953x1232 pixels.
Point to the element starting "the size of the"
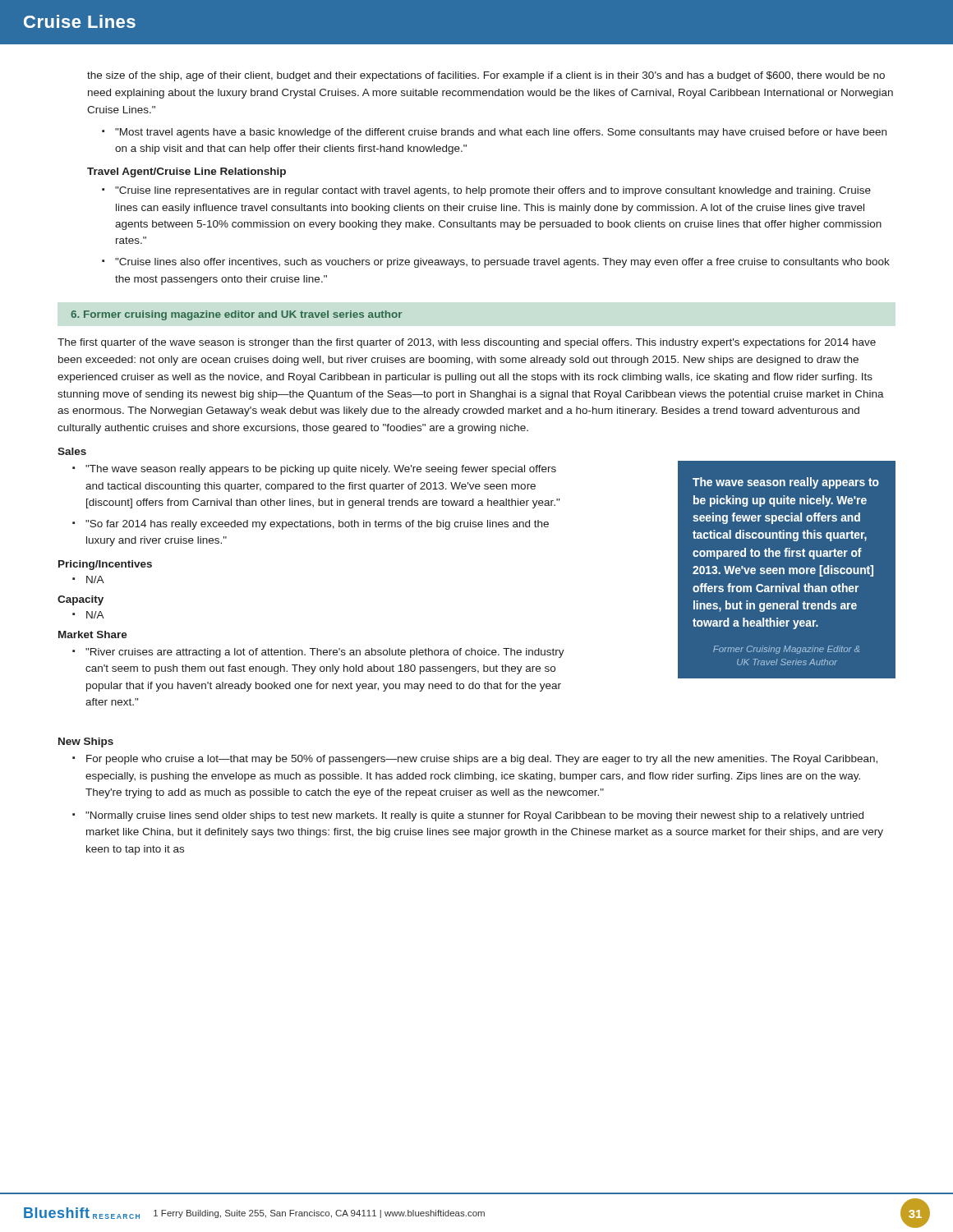click(490, 92)
